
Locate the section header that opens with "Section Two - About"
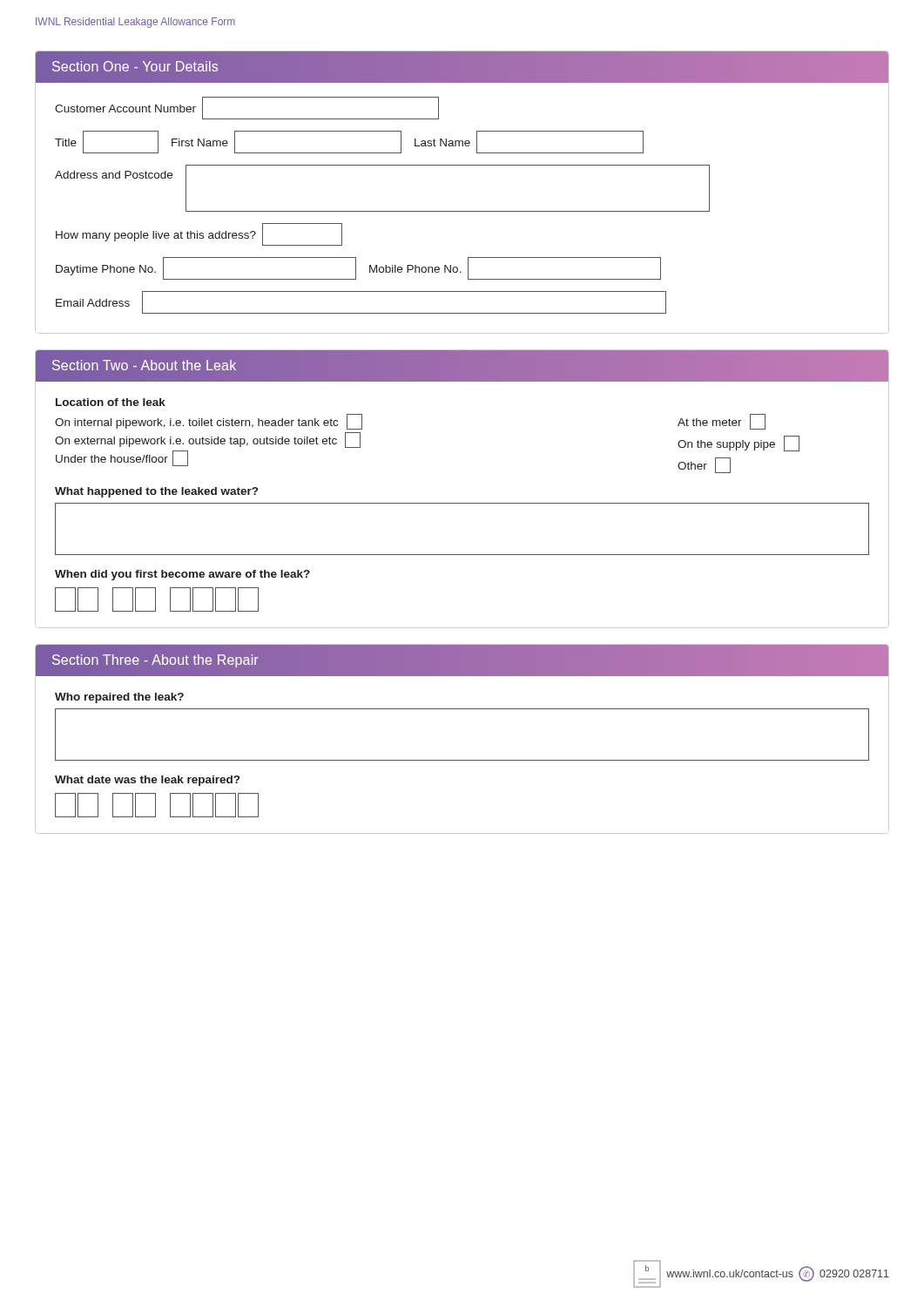(x=144, y=366)
